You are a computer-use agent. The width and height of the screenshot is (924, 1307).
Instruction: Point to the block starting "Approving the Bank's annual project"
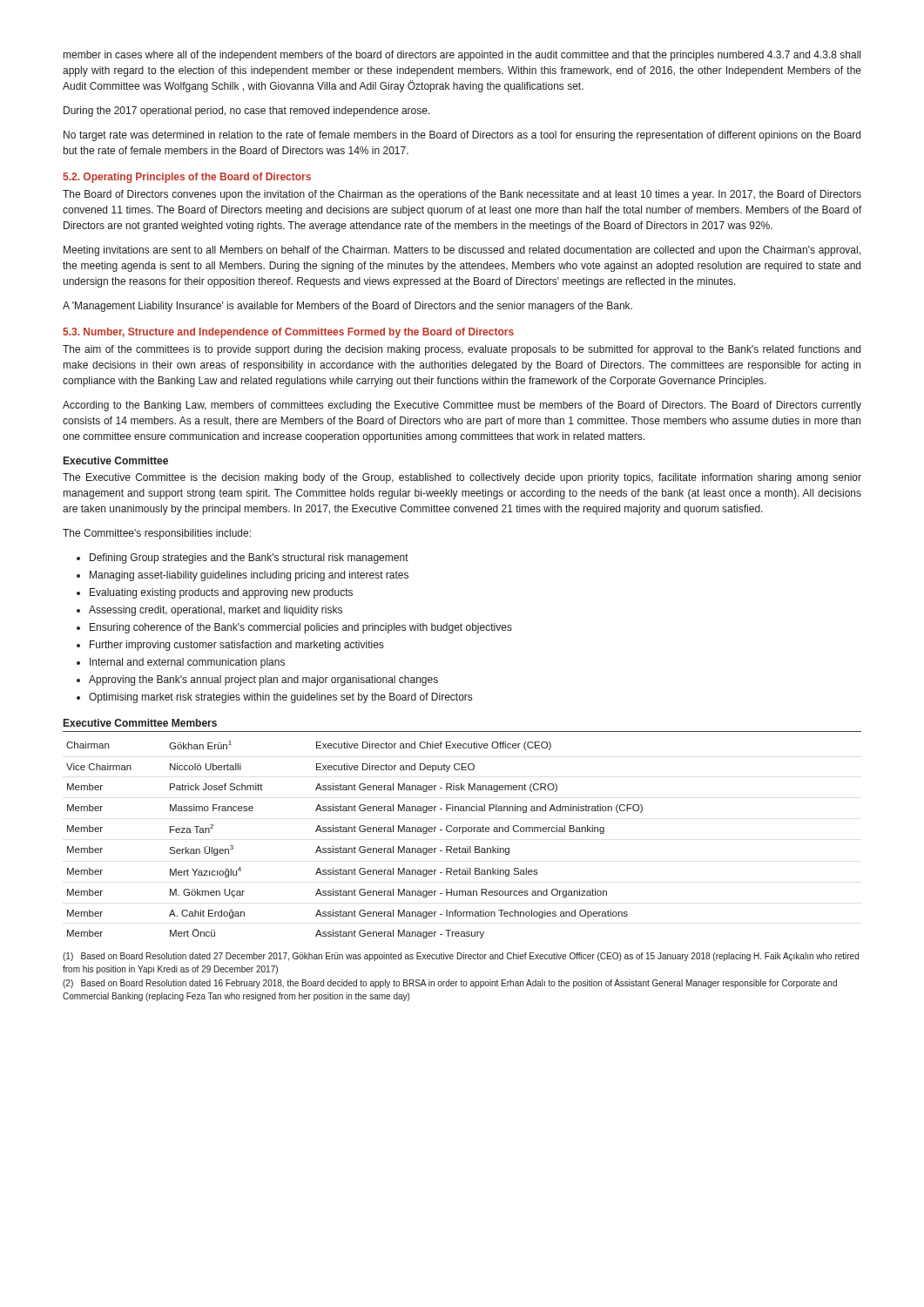coord(264,680)
